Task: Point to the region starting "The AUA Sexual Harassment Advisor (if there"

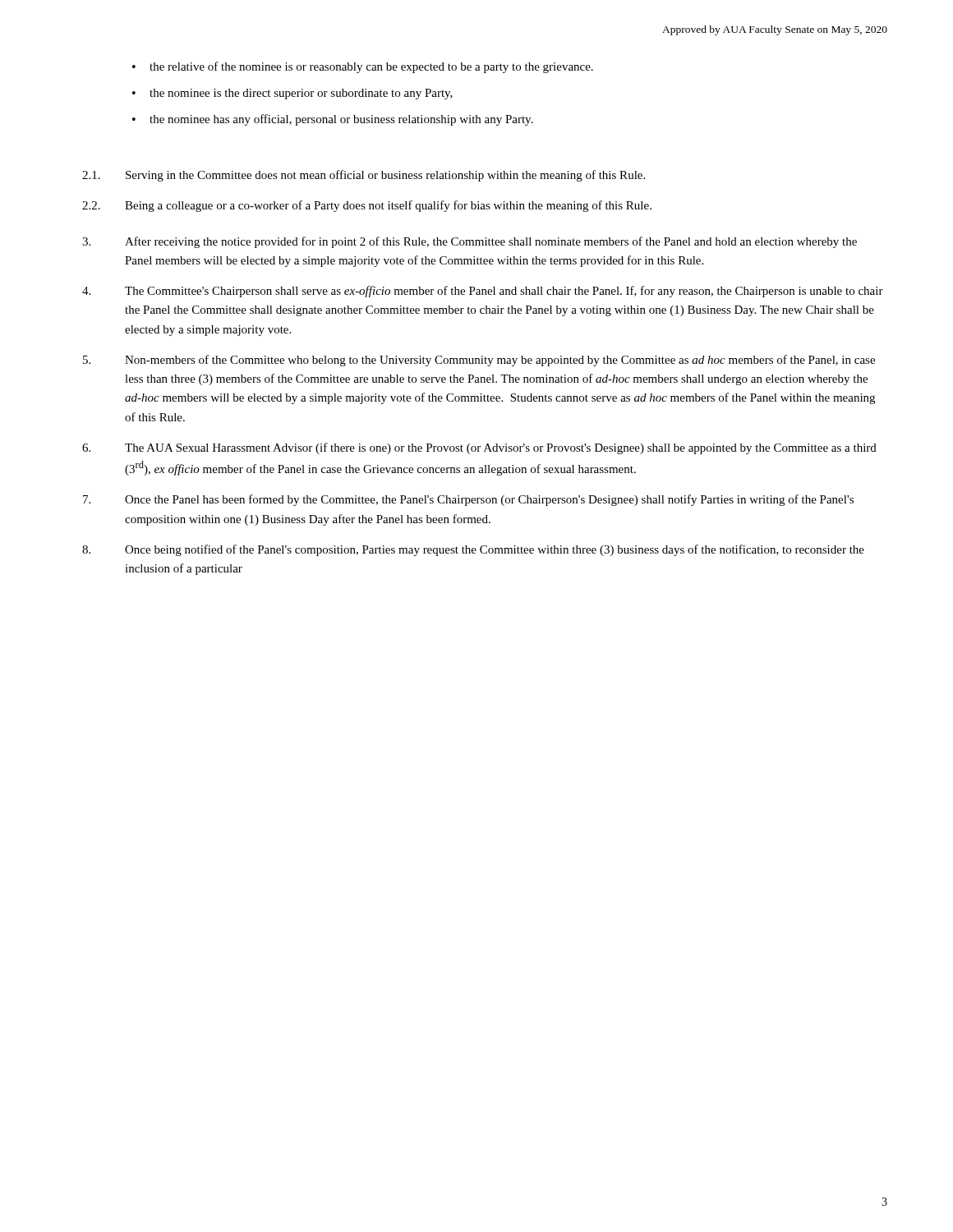Action: pyautogui.click(x=485, y=459)
